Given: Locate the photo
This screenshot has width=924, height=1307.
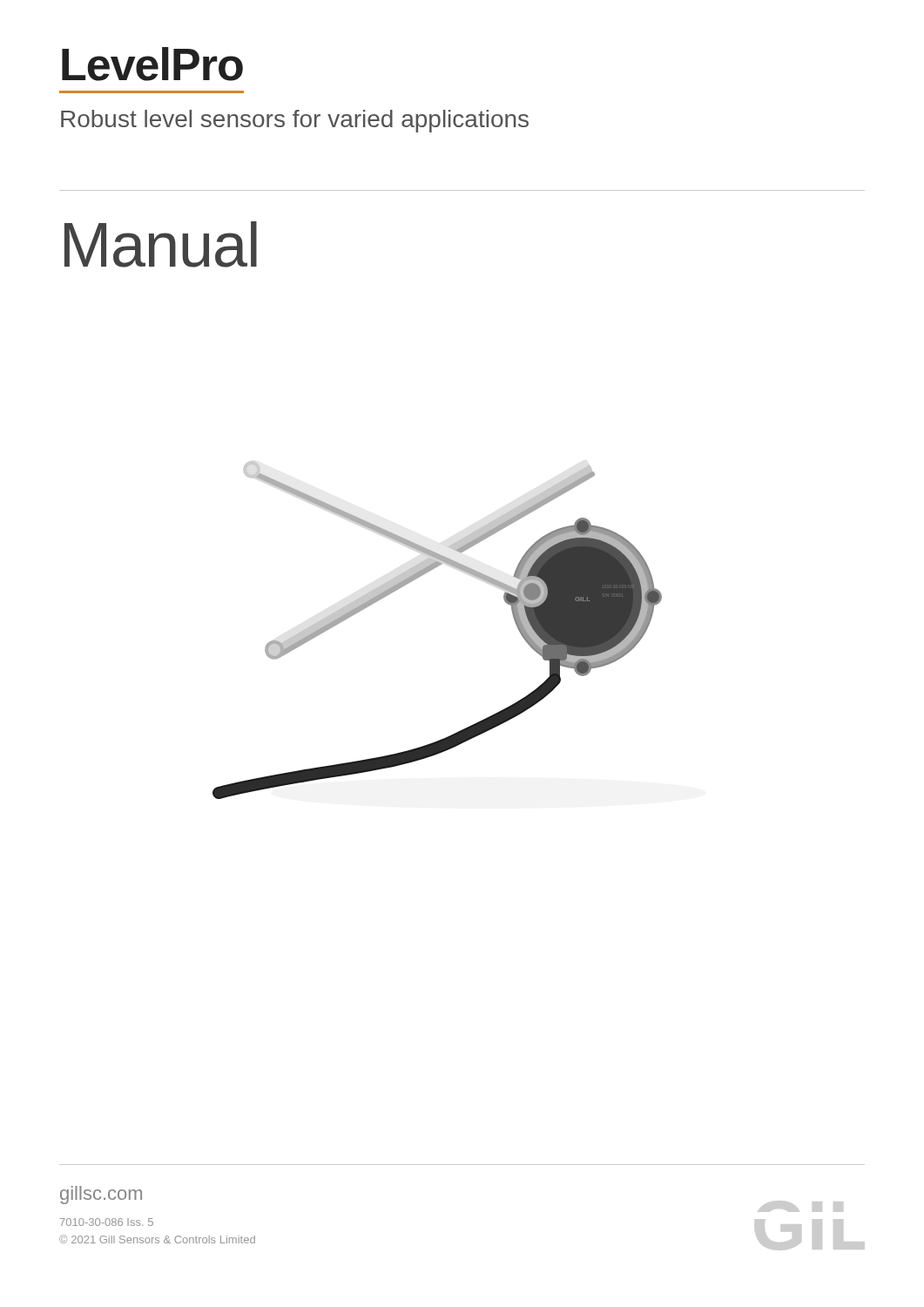Looking at the screenshot, I should coord(462,575).
